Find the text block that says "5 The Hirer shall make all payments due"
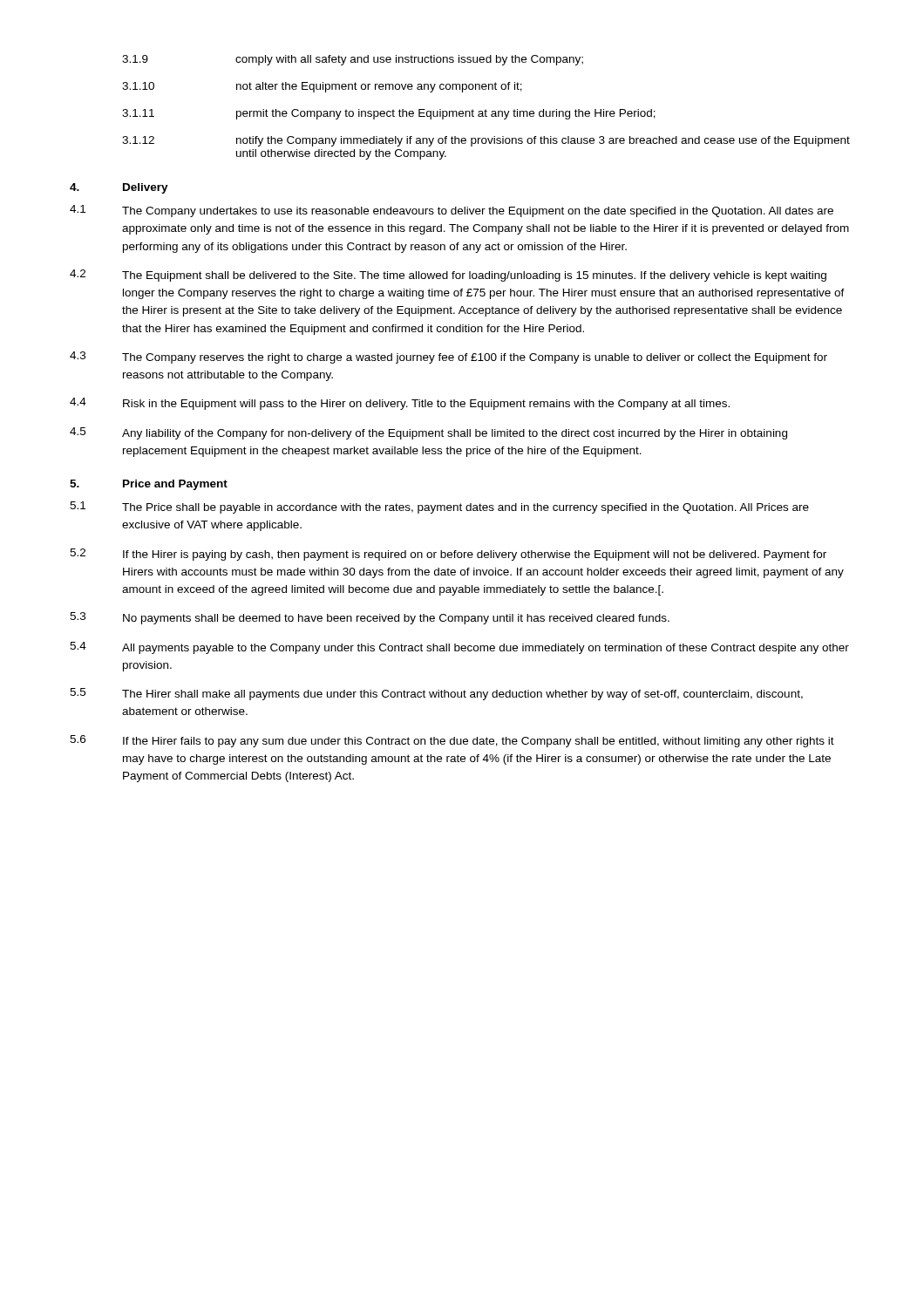924x1308 pixels. (x=462, y=703)
